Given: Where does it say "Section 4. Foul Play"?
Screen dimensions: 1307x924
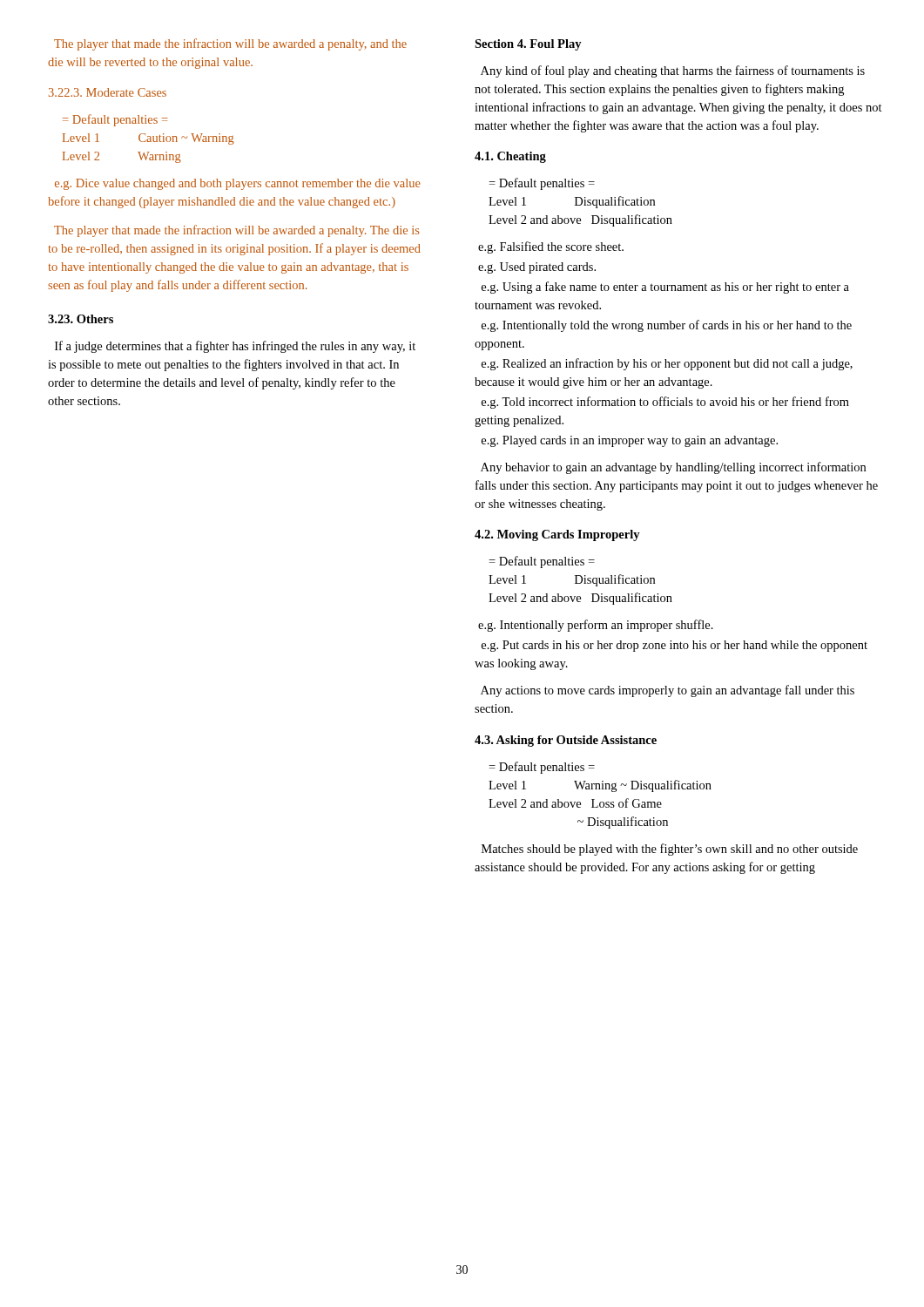Looking at the screenshot, I should pos(528,44).
